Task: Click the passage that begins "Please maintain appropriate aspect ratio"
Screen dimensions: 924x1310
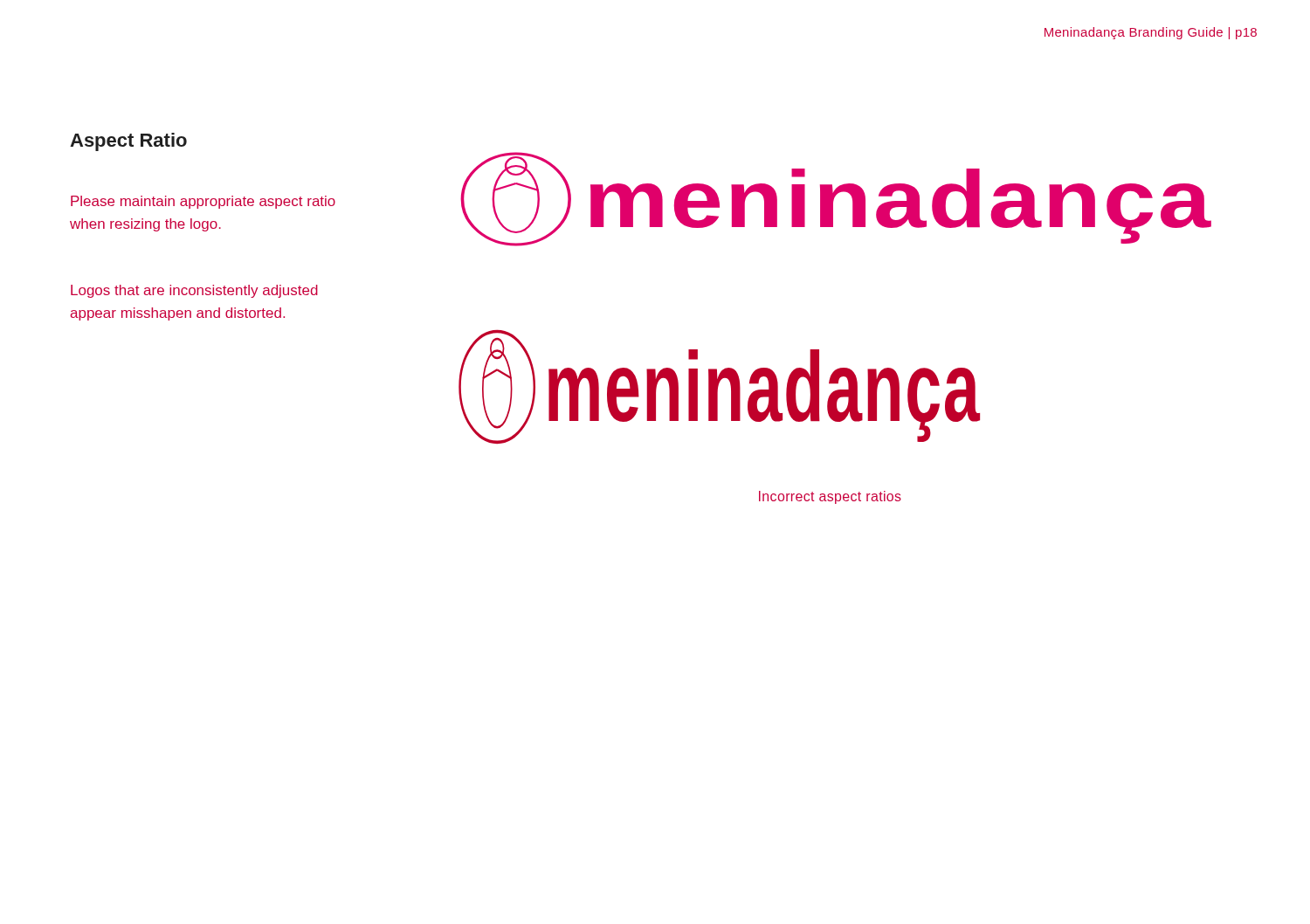Action: pos(203,213)
